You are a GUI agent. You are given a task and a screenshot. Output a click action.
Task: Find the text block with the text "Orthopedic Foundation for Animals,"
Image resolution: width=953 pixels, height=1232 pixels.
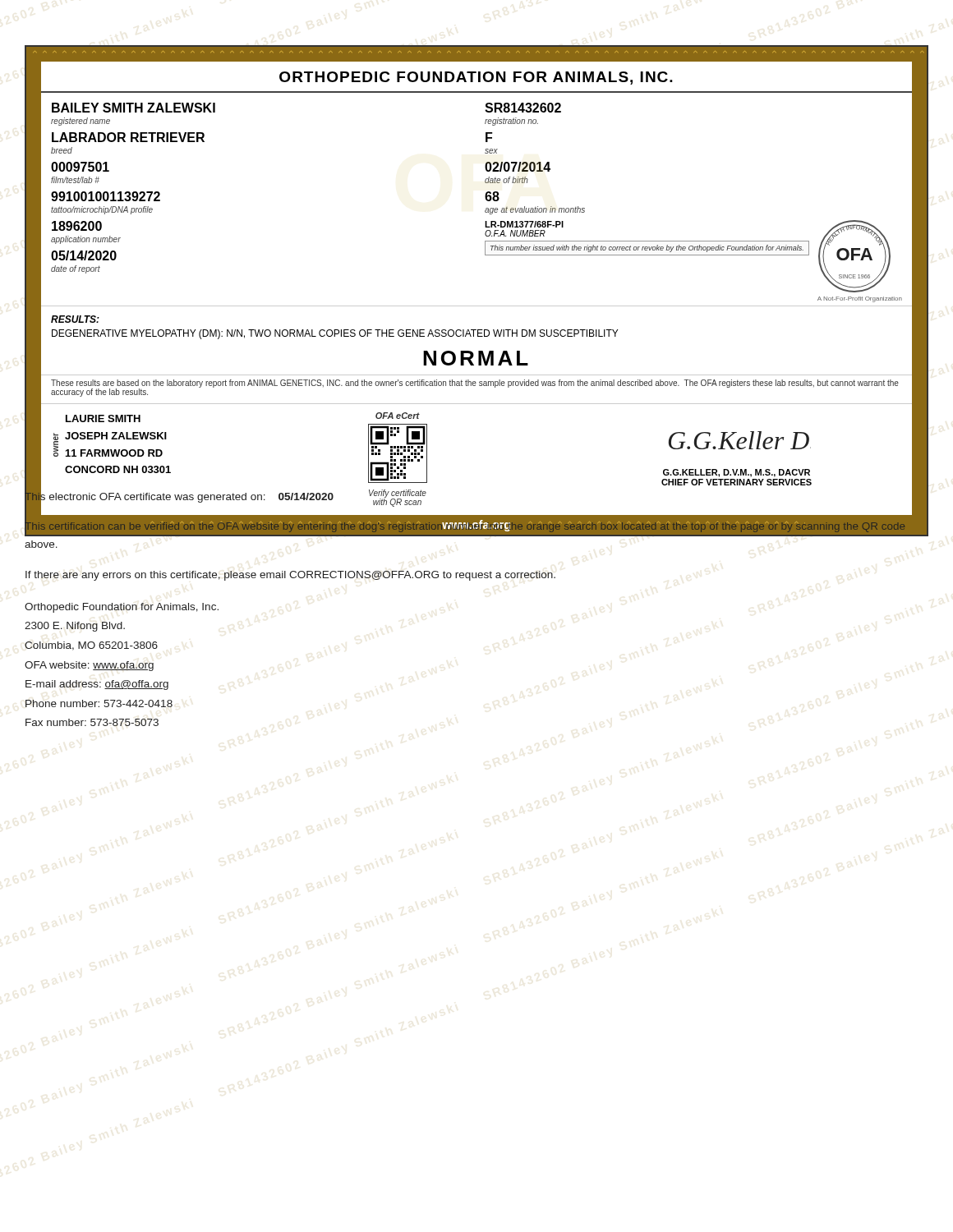[x=122, y=664]
